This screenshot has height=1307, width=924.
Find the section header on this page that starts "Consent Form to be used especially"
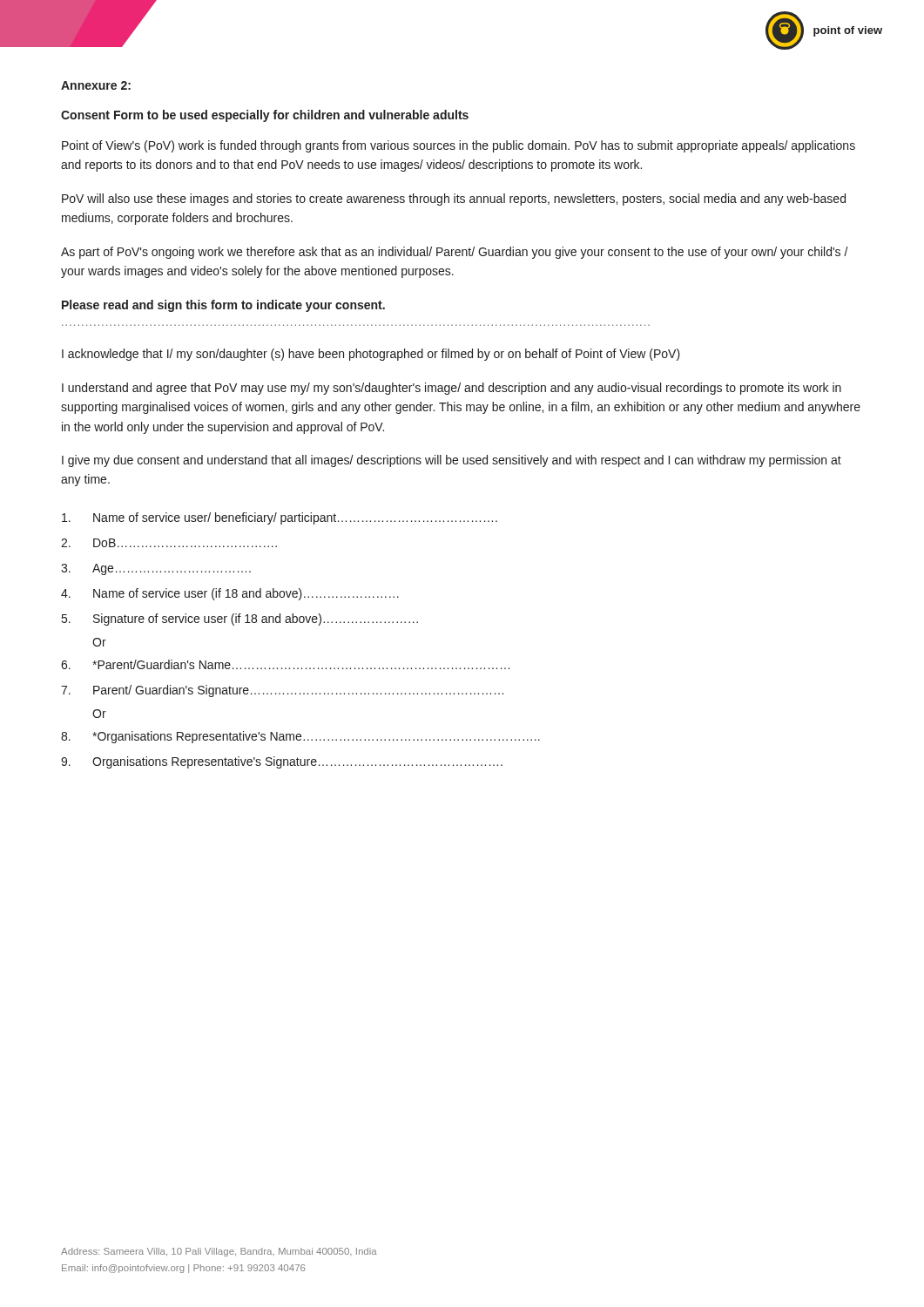pyautogui.click(x=265, y=115)
